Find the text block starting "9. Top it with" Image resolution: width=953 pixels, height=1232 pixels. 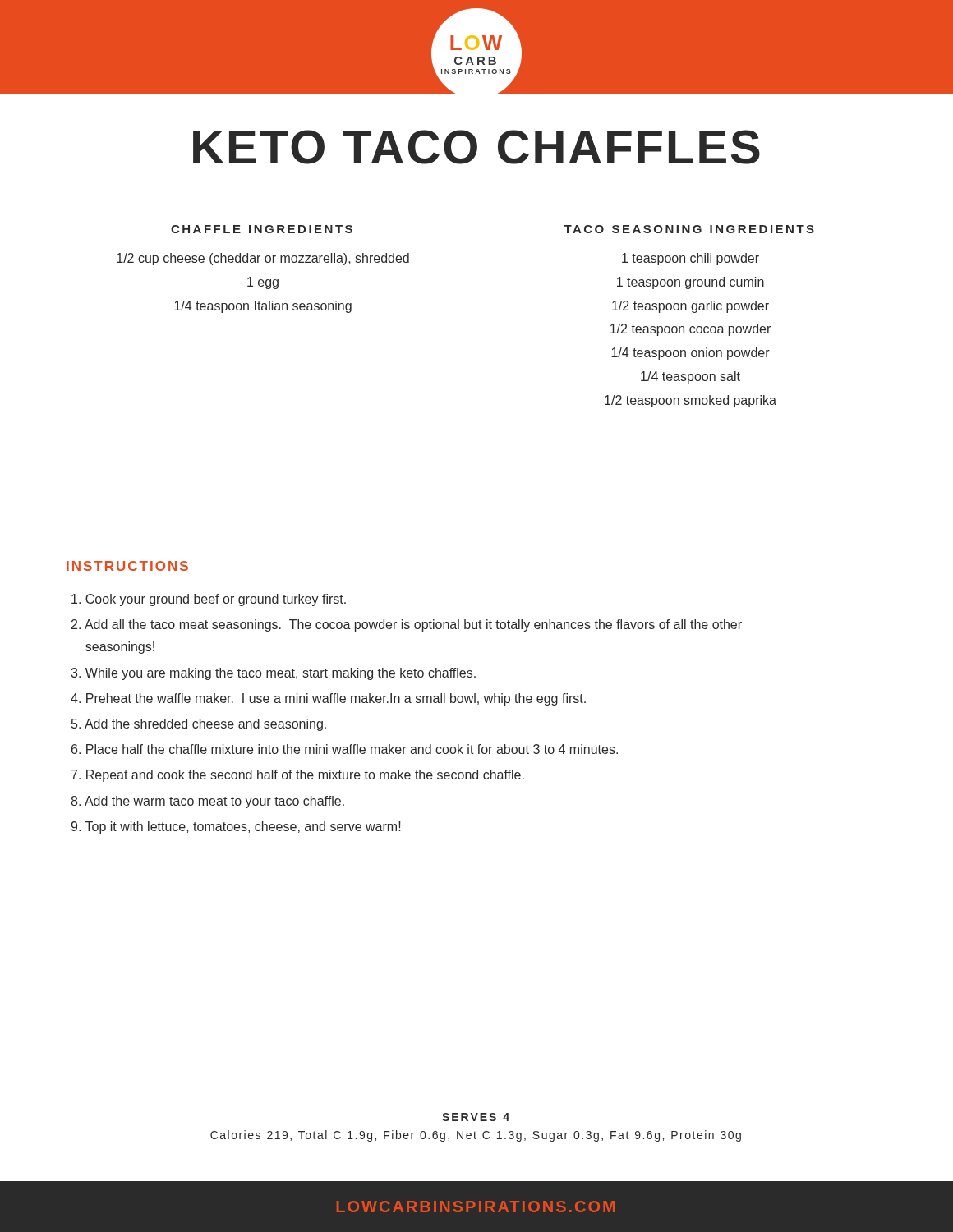(236, 826)
